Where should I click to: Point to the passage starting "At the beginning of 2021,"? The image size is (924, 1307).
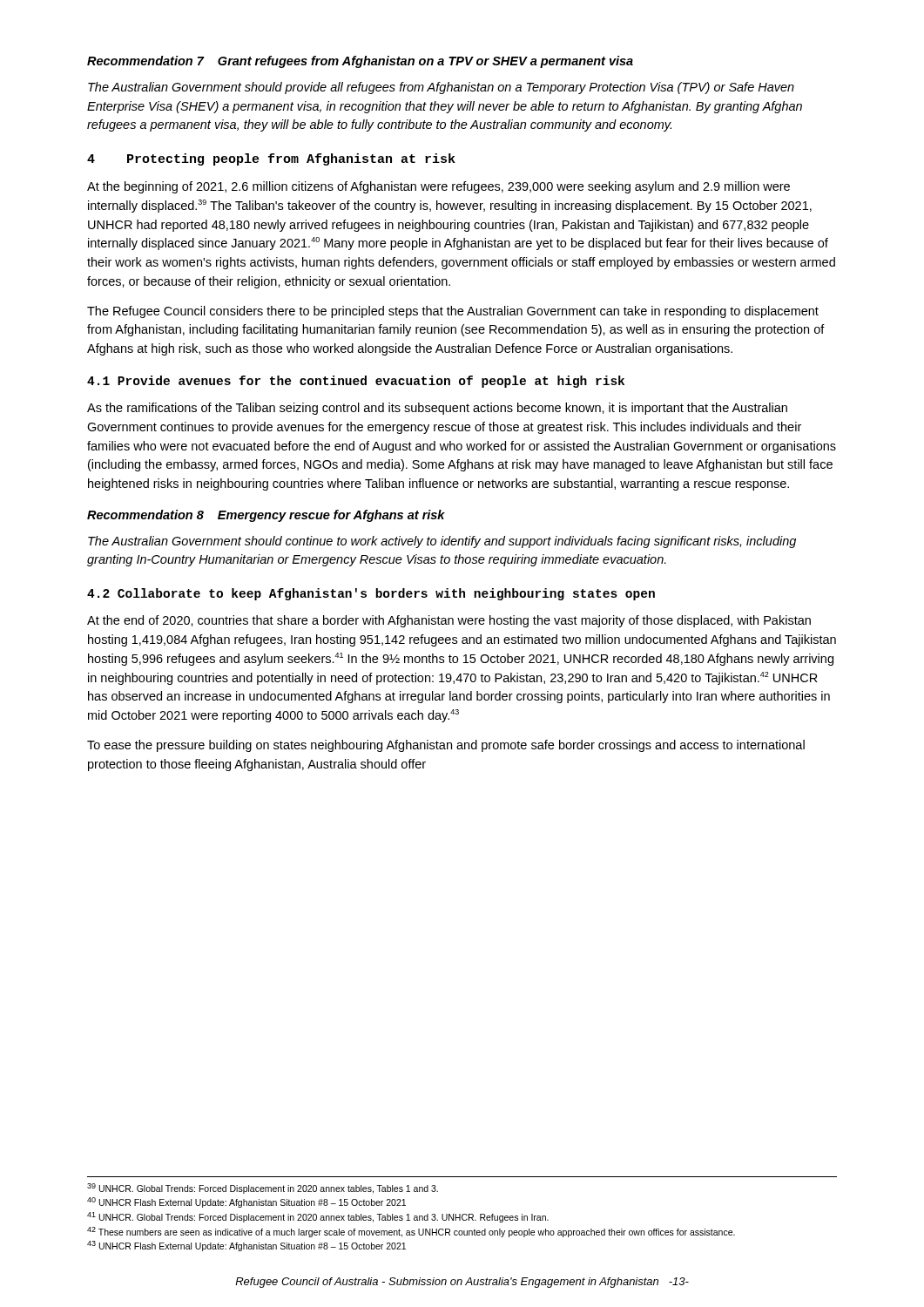(462, 235)
